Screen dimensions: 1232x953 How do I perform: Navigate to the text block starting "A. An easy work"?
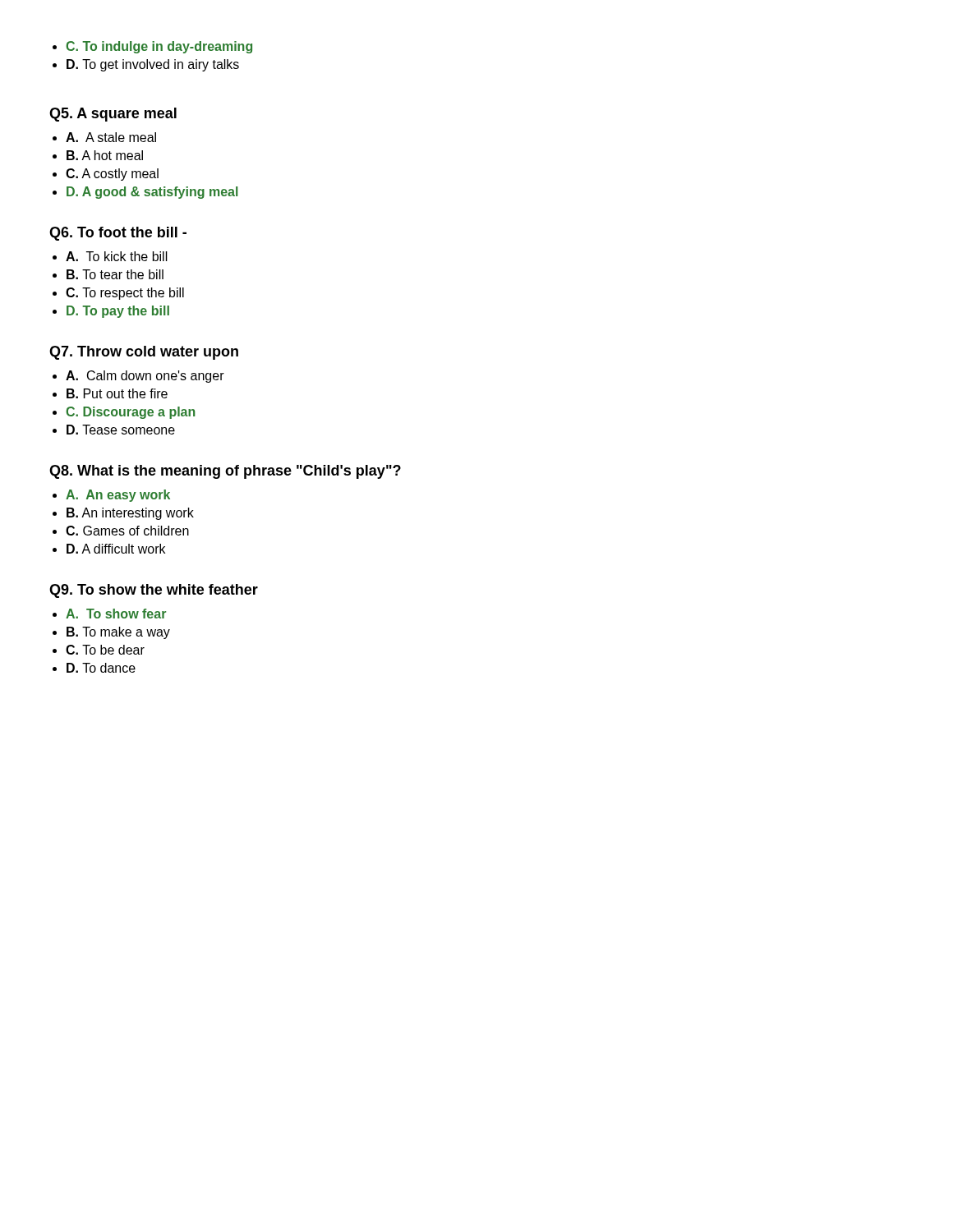coord(118,495)
